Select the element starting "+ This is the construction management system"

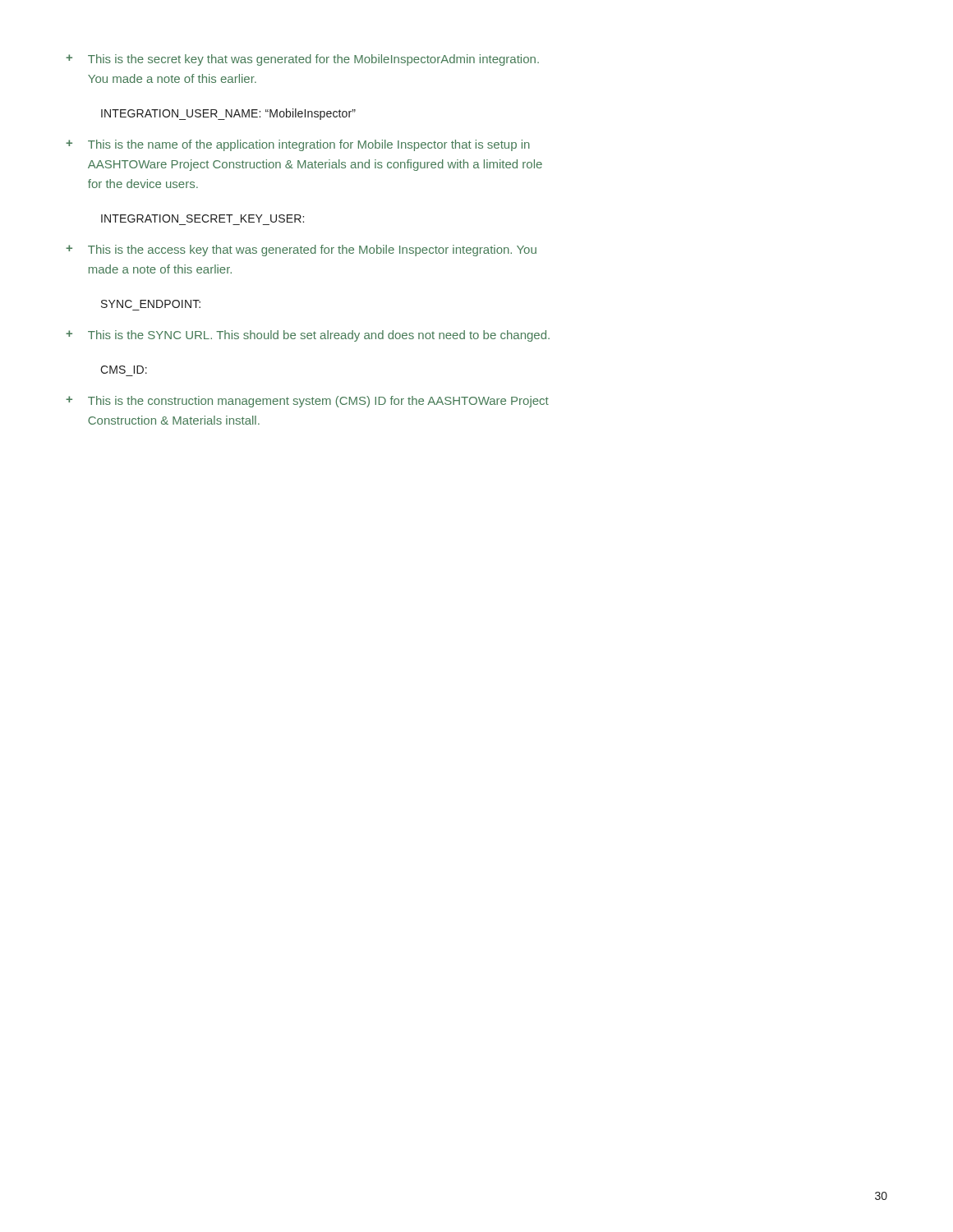point(307,411)
